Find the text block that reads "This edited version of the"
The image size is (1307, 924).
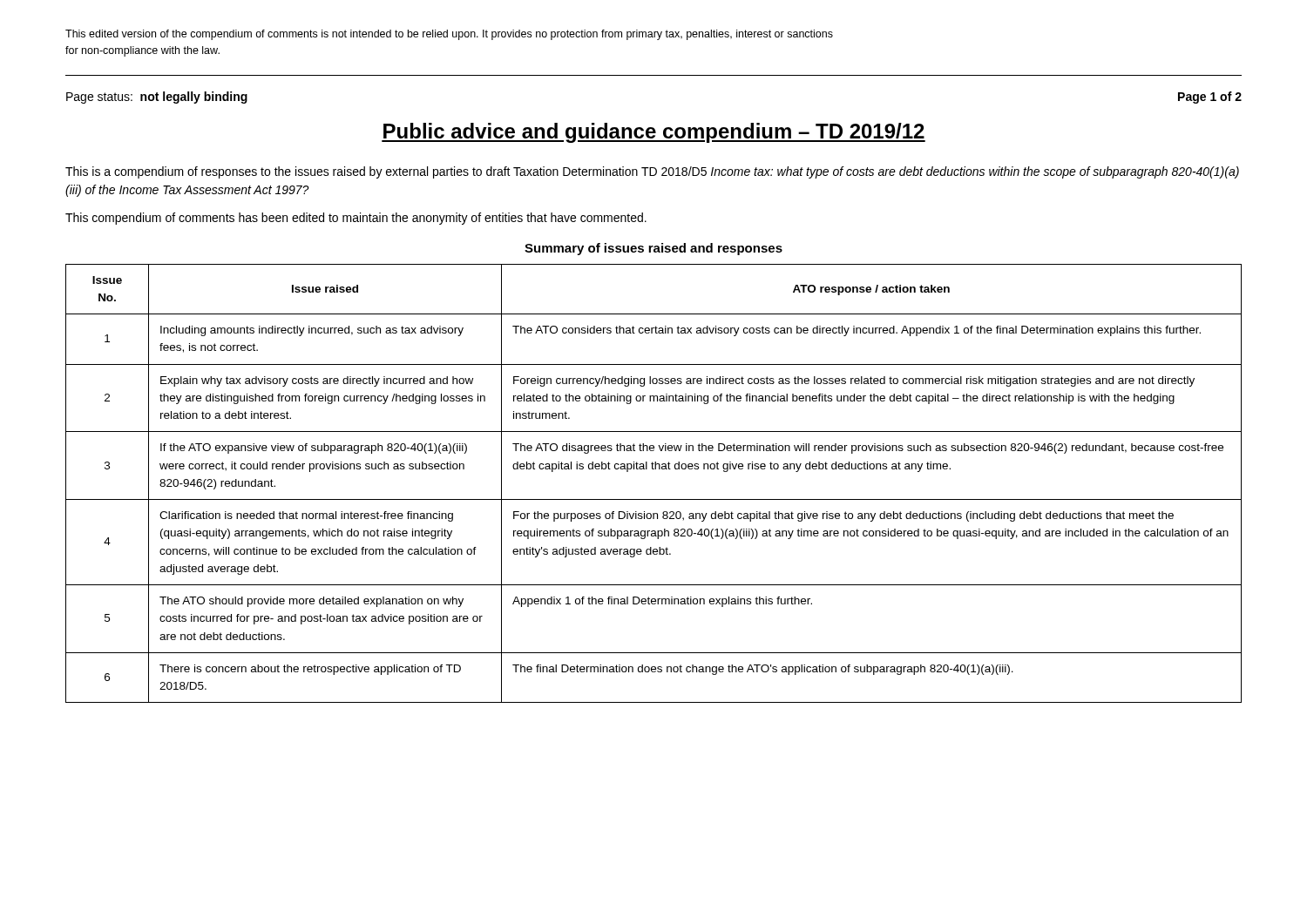pyautogui.click(x=449, y=42)
